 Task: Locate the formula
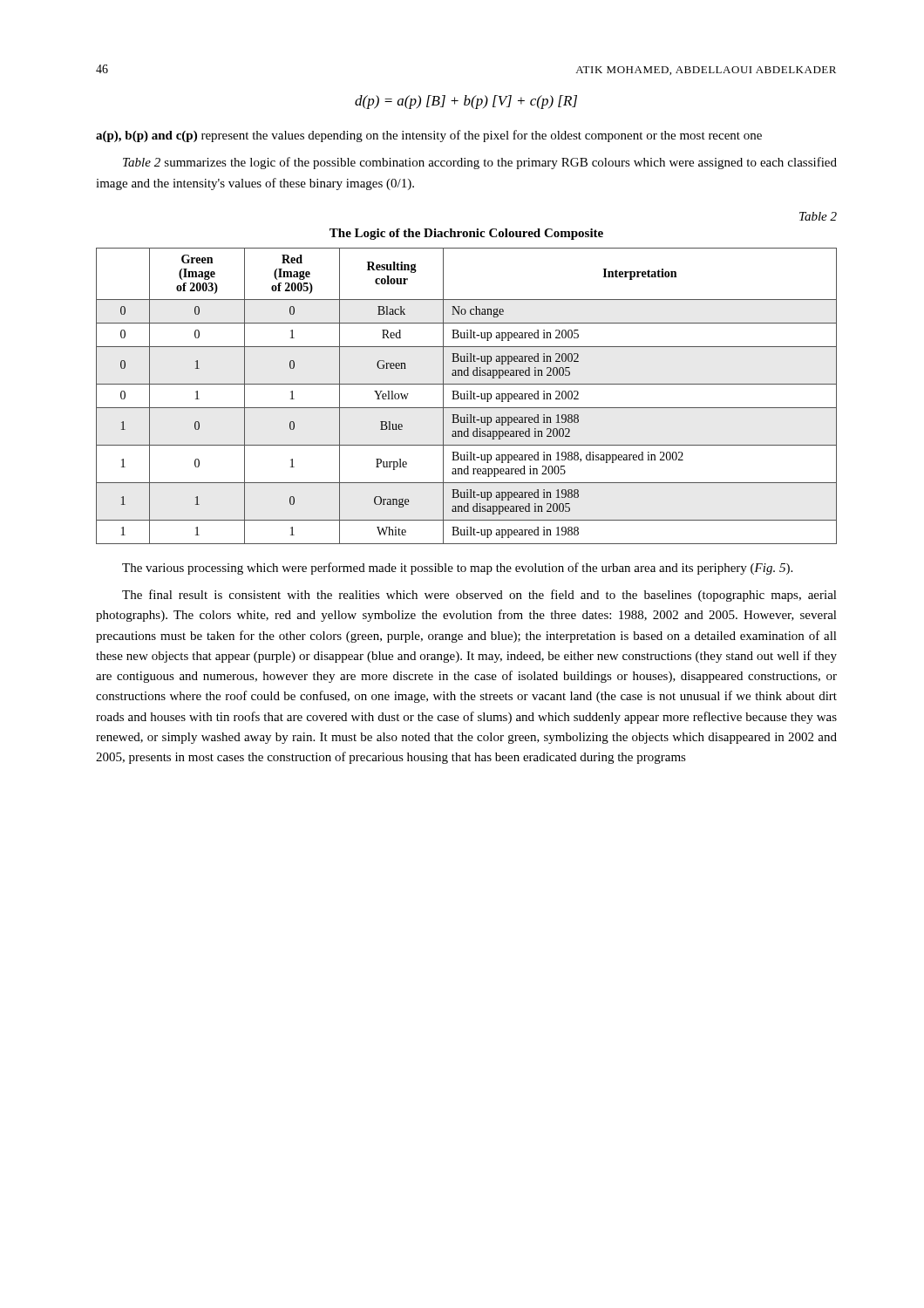click(466, 101)
